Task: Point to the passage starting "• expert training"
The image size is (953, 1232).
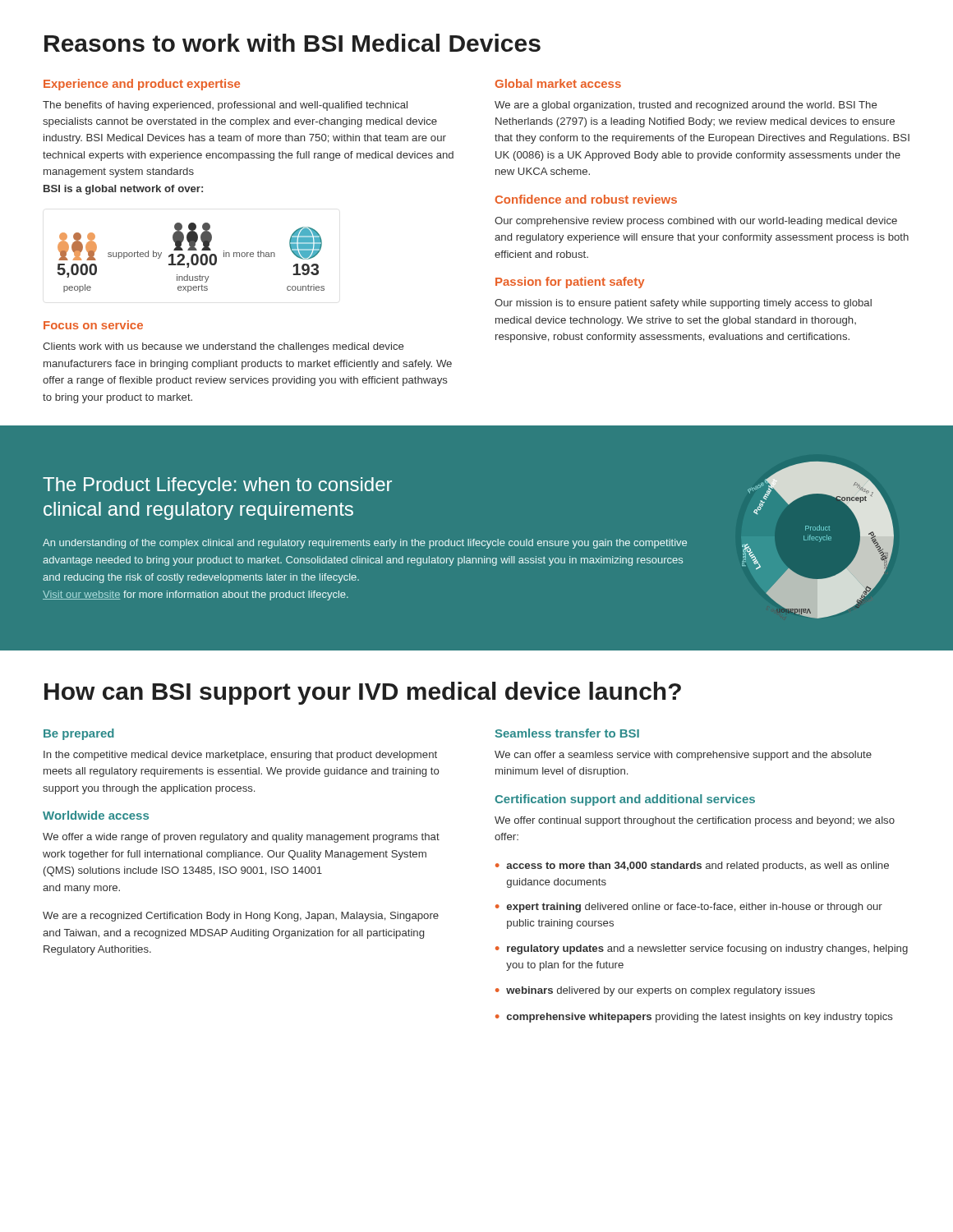Action: pyautogui.click(x=702, y=915)
